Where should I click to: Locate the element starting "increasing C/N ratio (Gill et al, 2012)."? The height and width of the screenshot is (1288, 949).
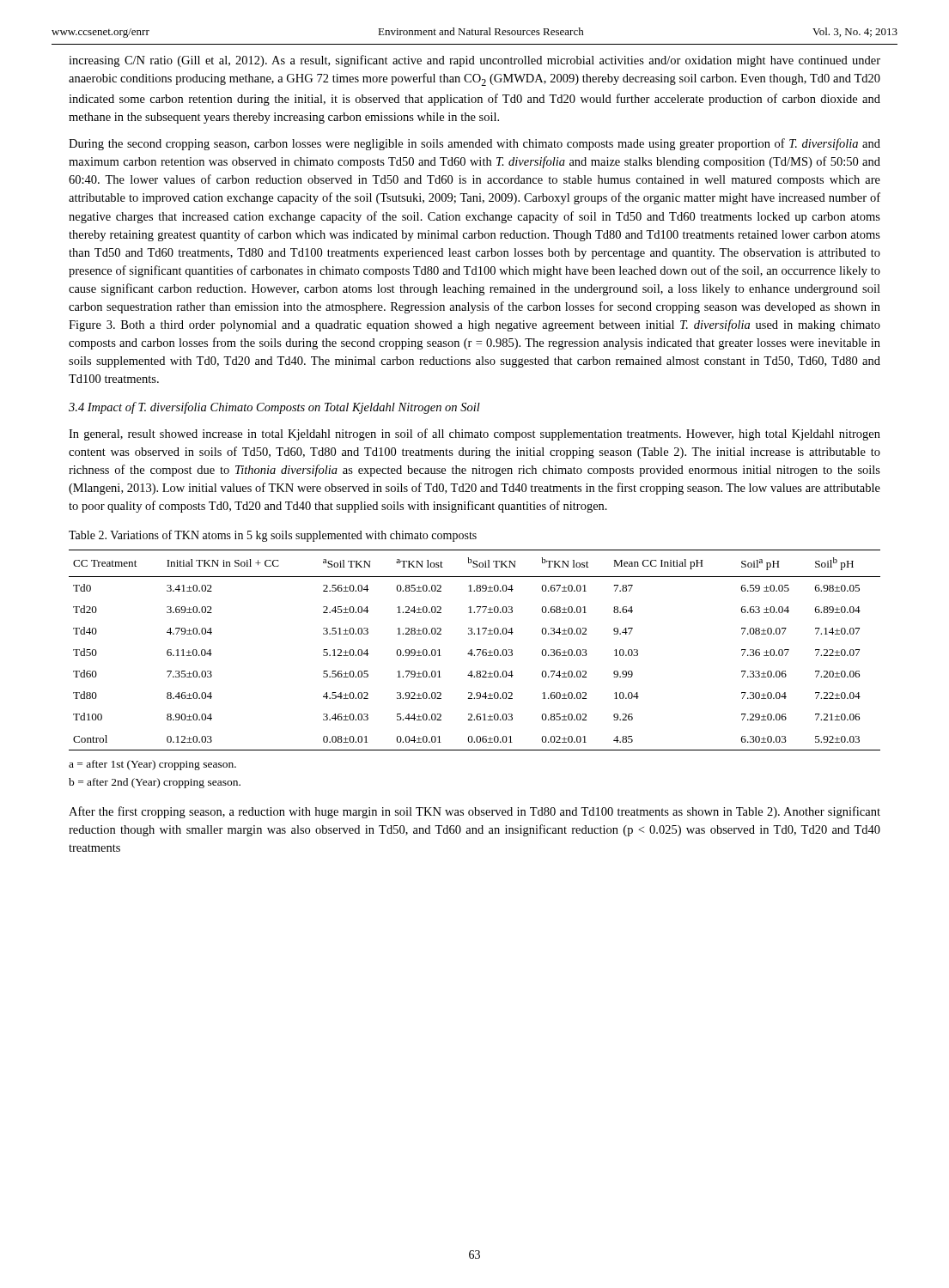pos(474,89)
